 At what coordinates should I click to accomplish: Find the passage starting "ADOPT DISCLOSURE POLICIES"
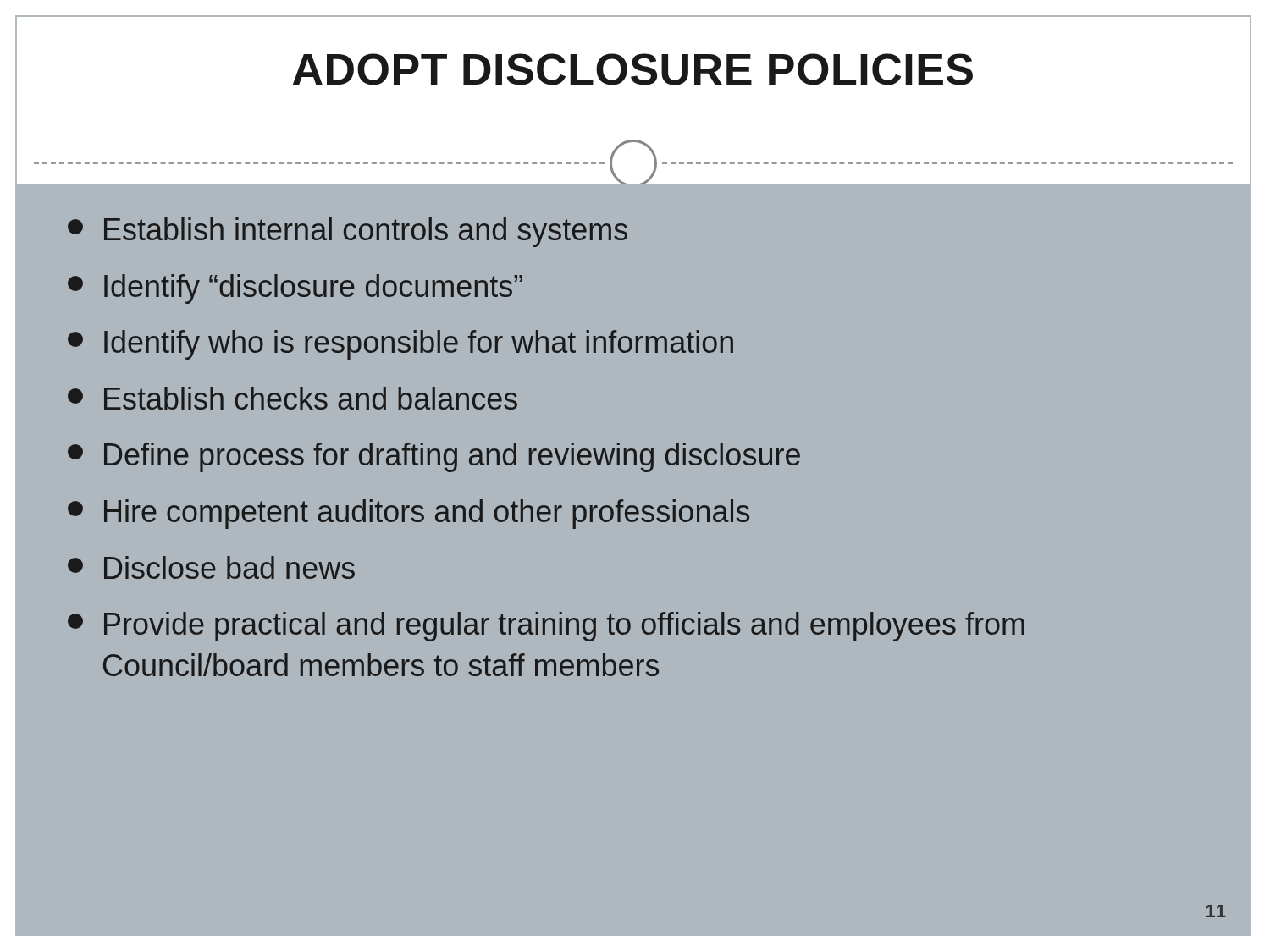pyautogui.click(x=633, y=69)
